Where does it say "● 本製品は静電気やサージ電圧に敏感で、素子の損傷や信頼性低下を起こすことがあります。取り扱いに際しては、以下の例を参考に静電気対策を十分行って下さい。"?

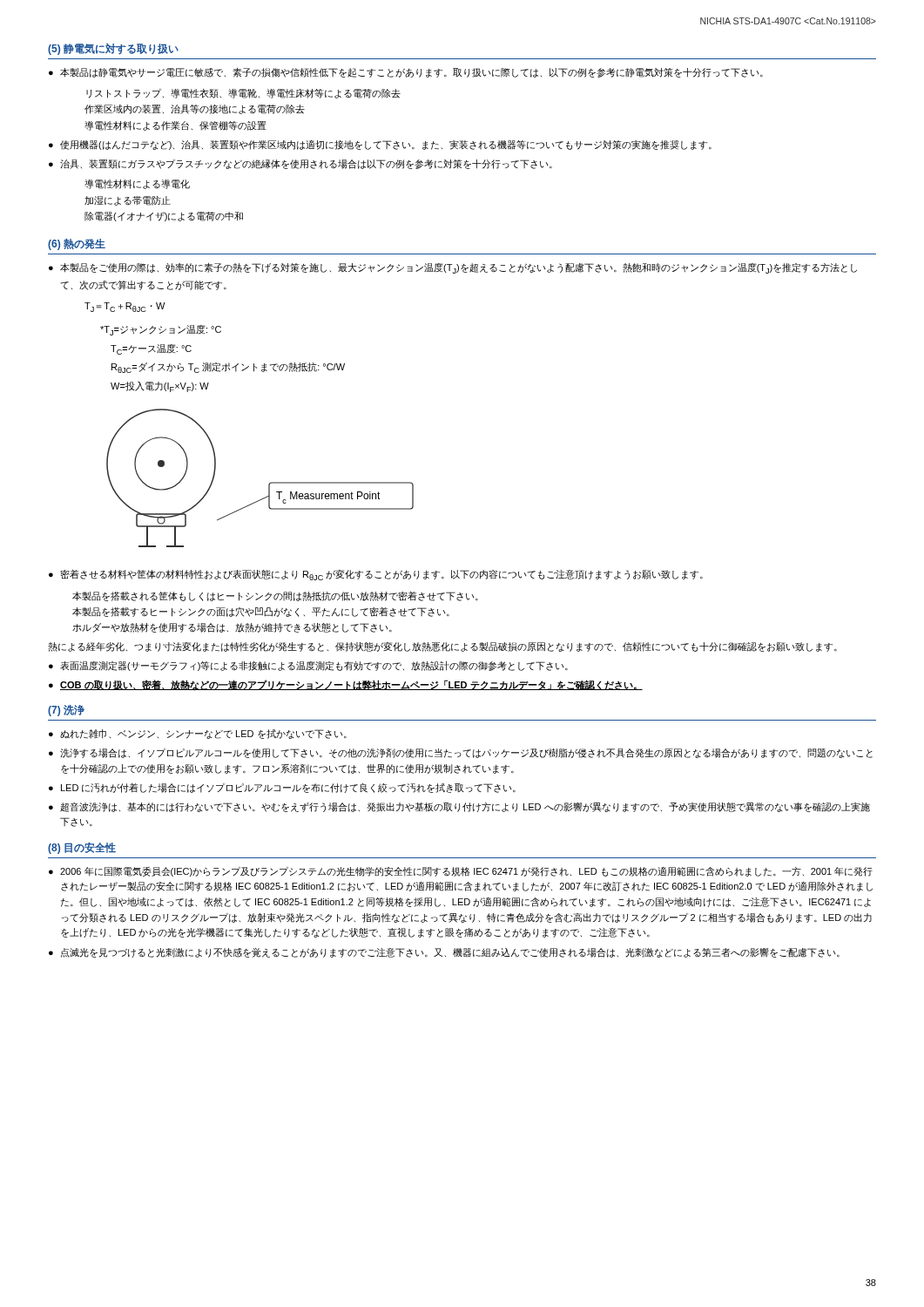pyautogui.click(x=408, y=73)
